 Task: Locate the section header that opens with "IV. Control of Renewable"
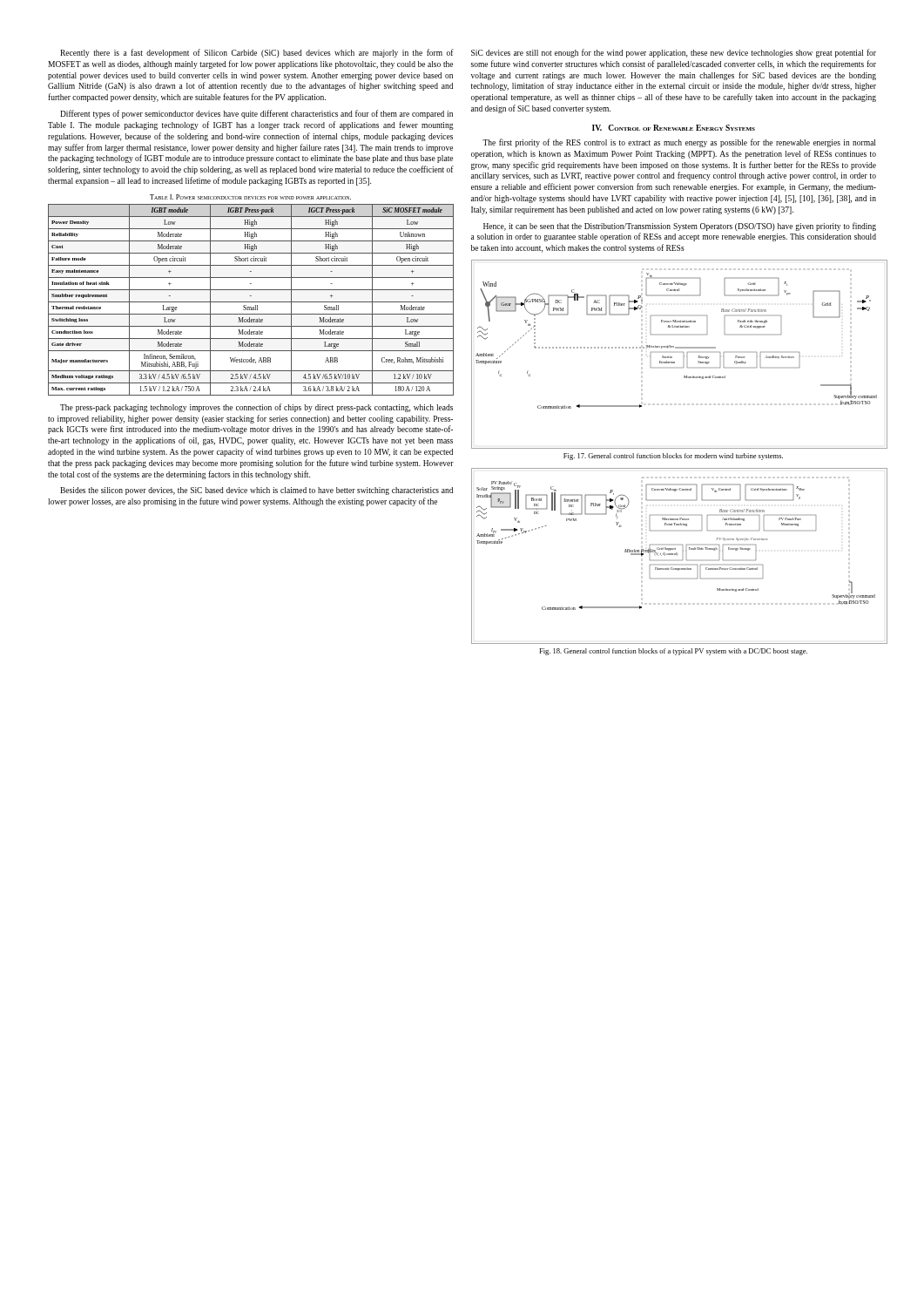point(673,128)
